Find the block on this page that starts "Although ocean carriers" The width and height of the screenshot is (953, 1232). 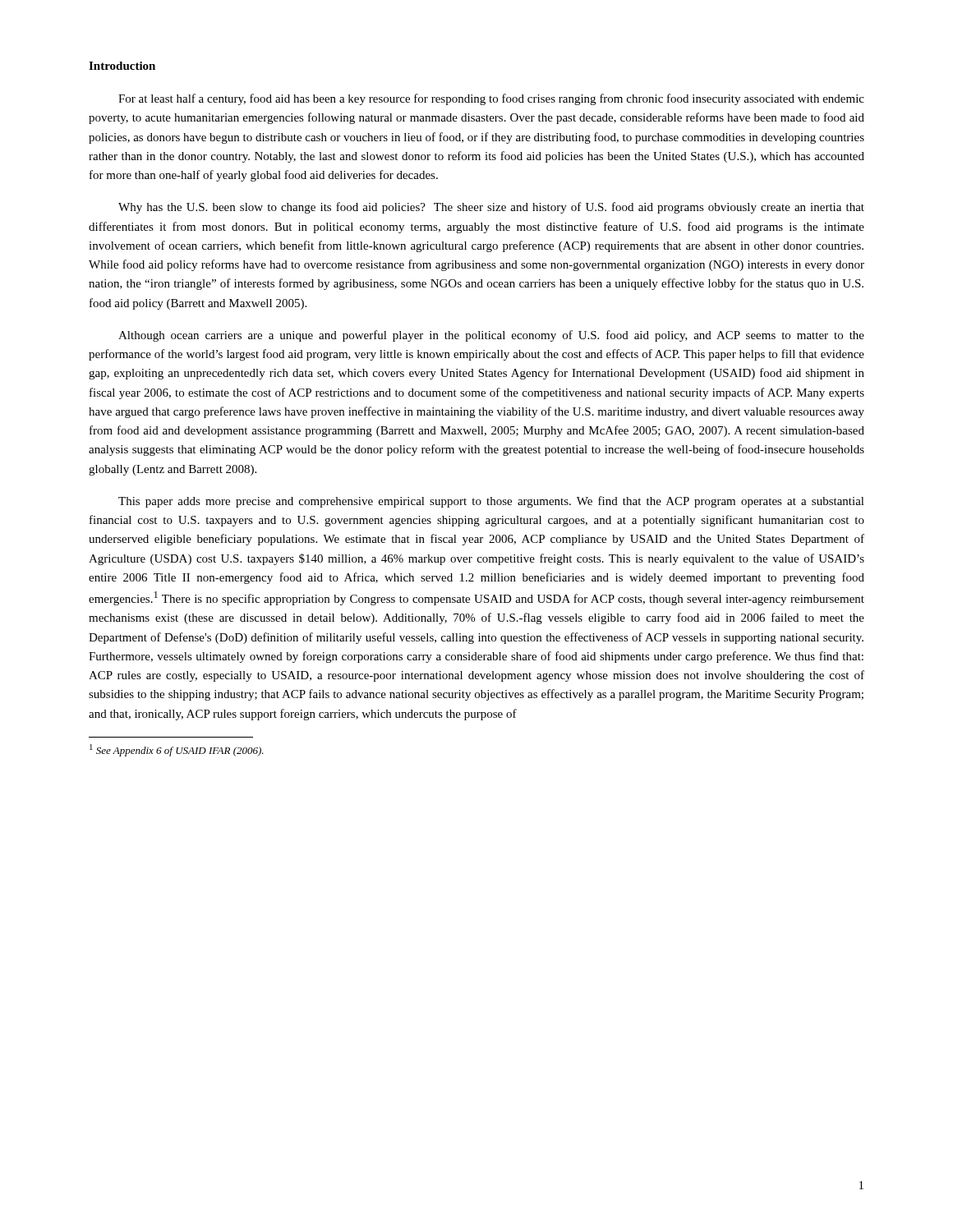click(x=476, y=402)
